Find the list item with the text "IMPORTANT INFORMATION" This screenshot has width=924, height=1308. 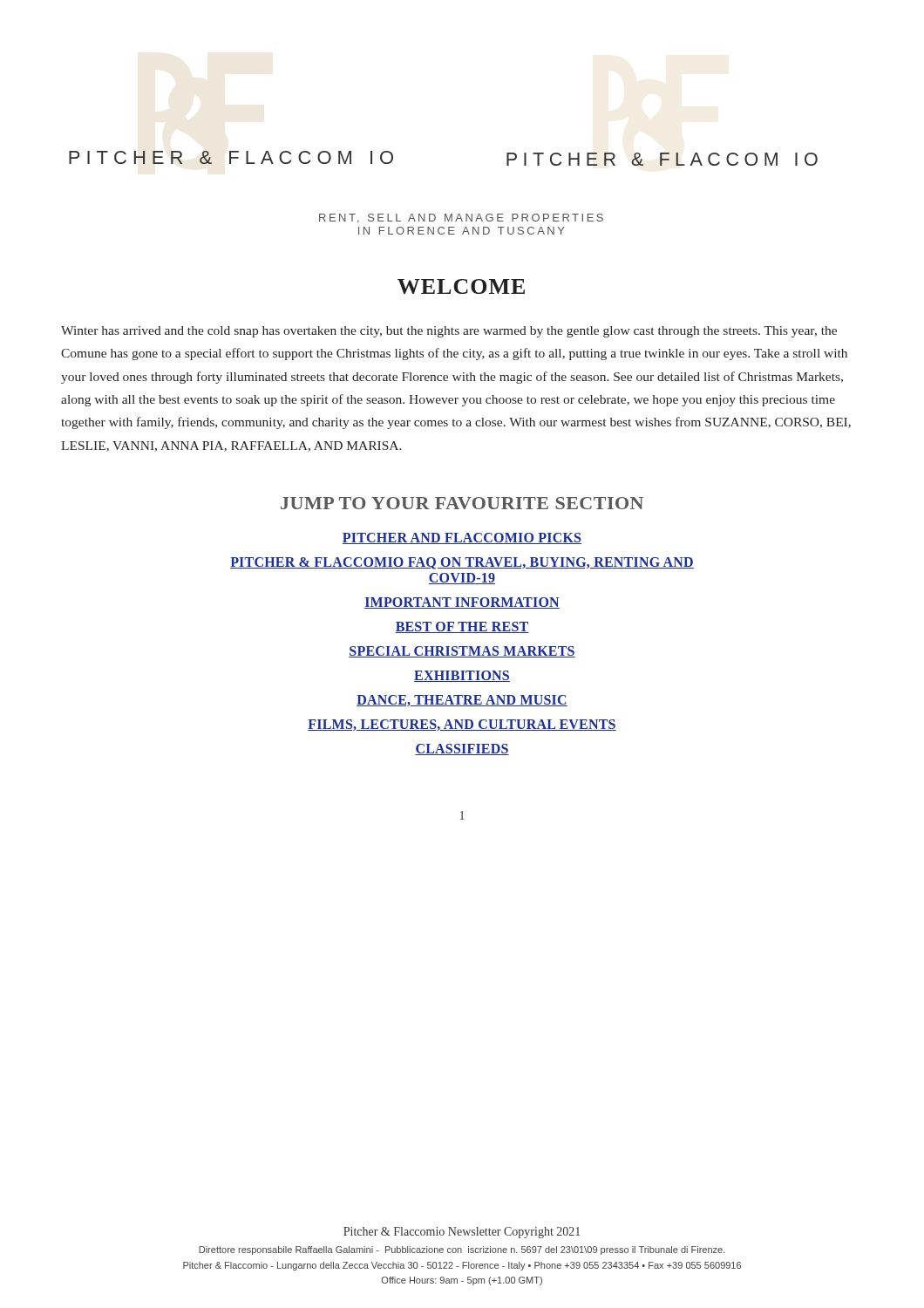point(462,603)
